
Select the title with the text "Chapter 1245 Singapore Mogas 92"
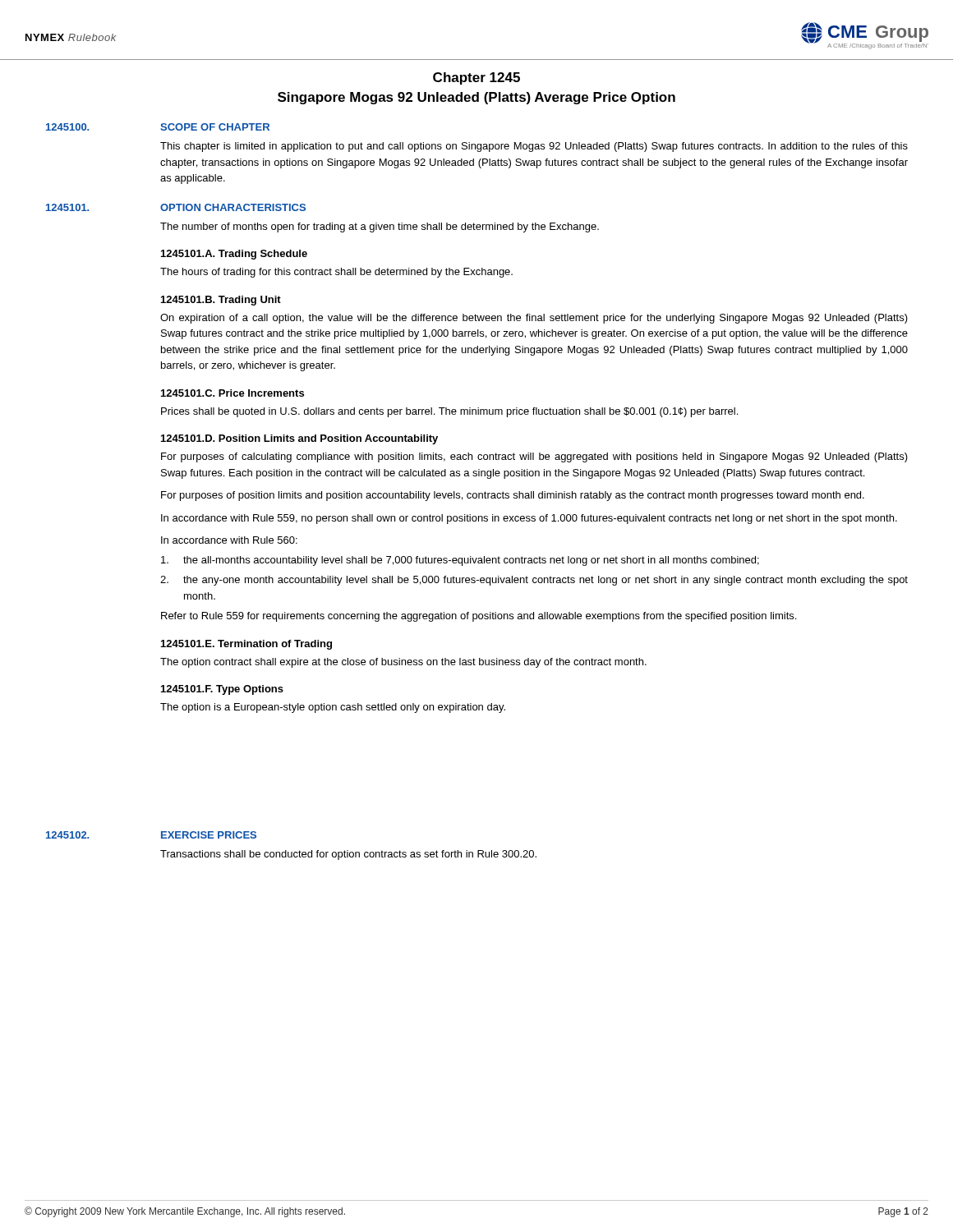(x=476, y=88)
